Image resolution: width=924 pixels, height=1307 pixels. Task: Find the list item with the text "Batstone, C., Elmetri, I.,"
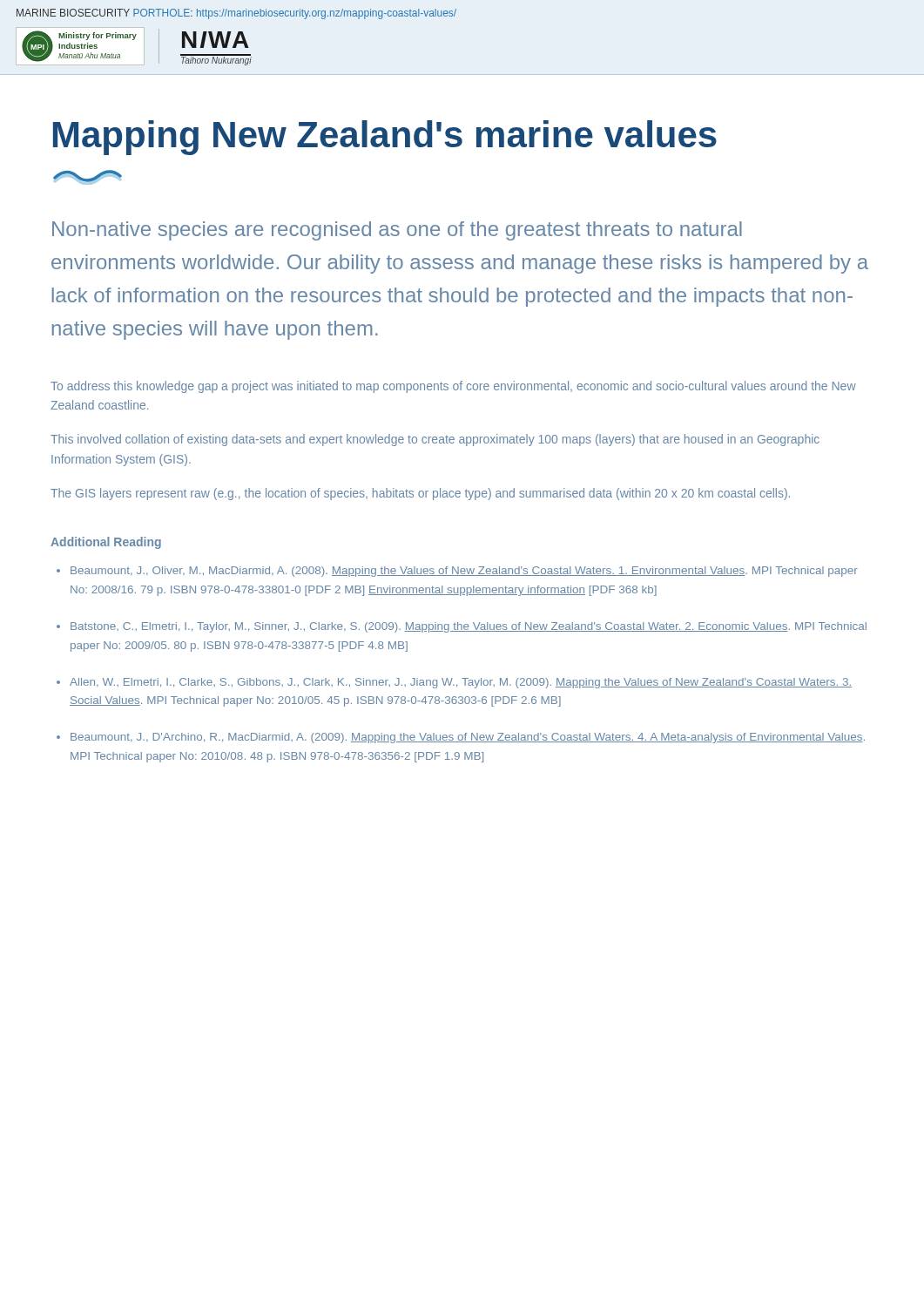click(x=468, y=635)
